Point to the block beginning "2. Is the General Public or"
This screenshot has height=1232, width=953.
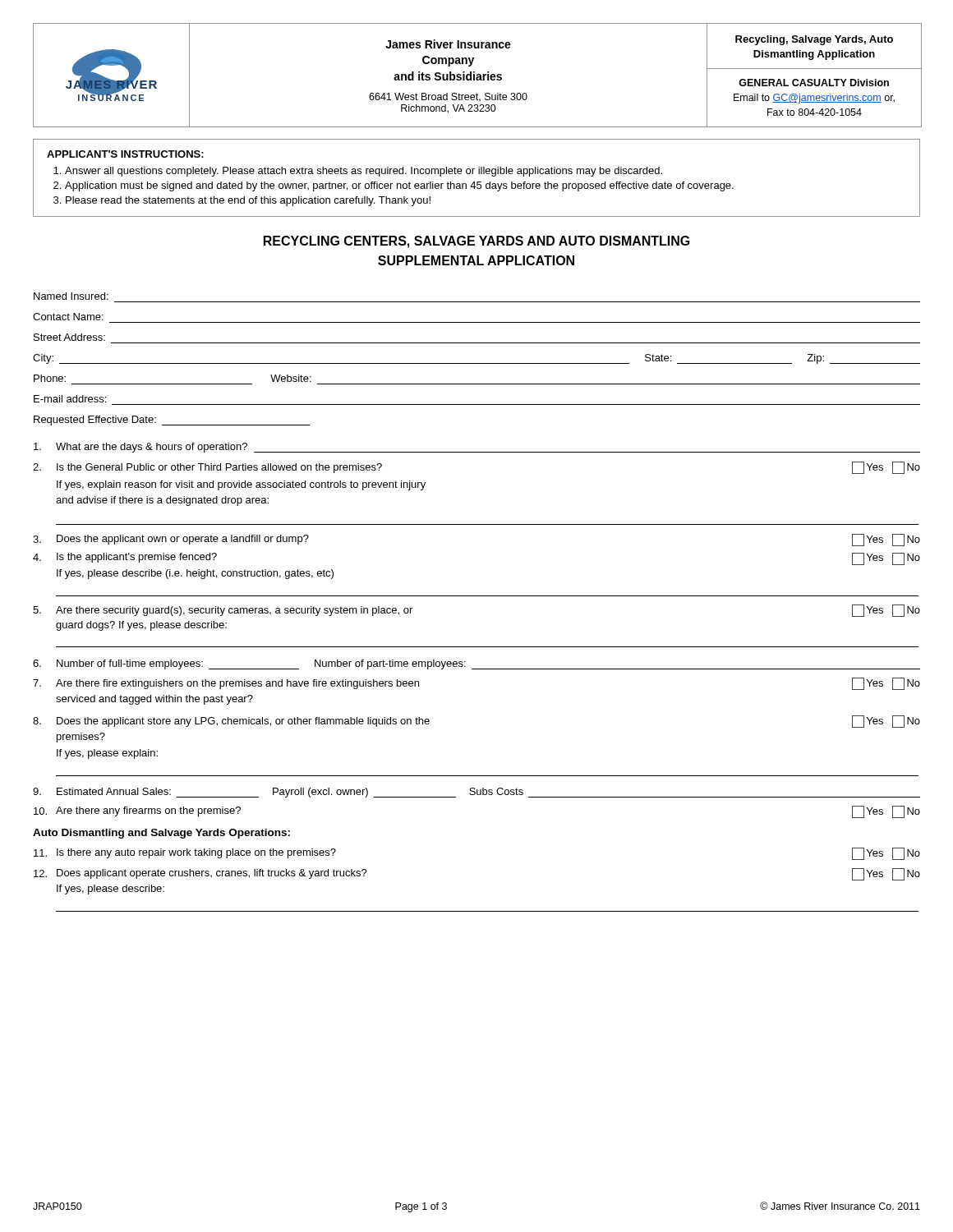tap(216, 468)
